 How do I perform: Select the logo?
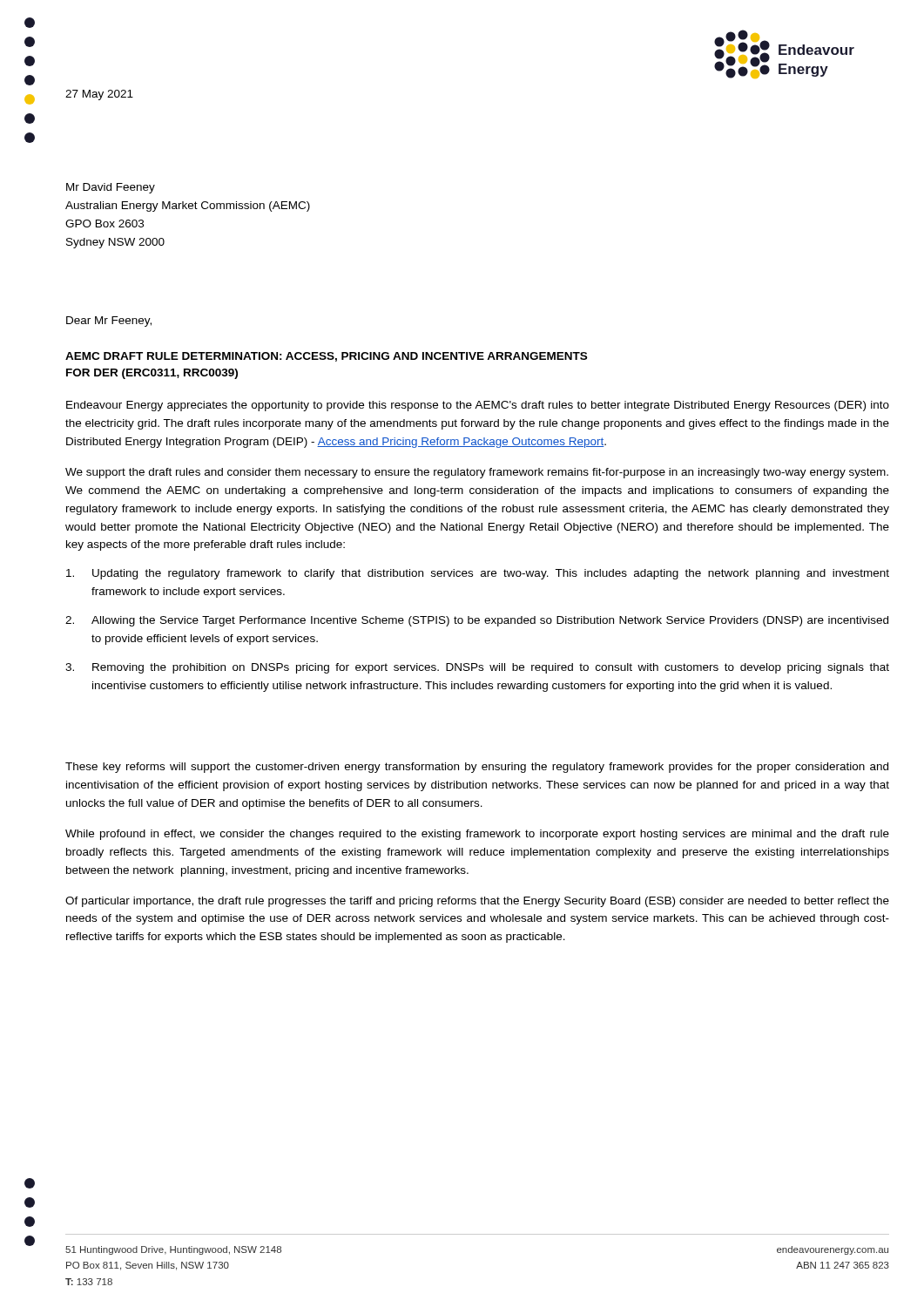point(798,62)
